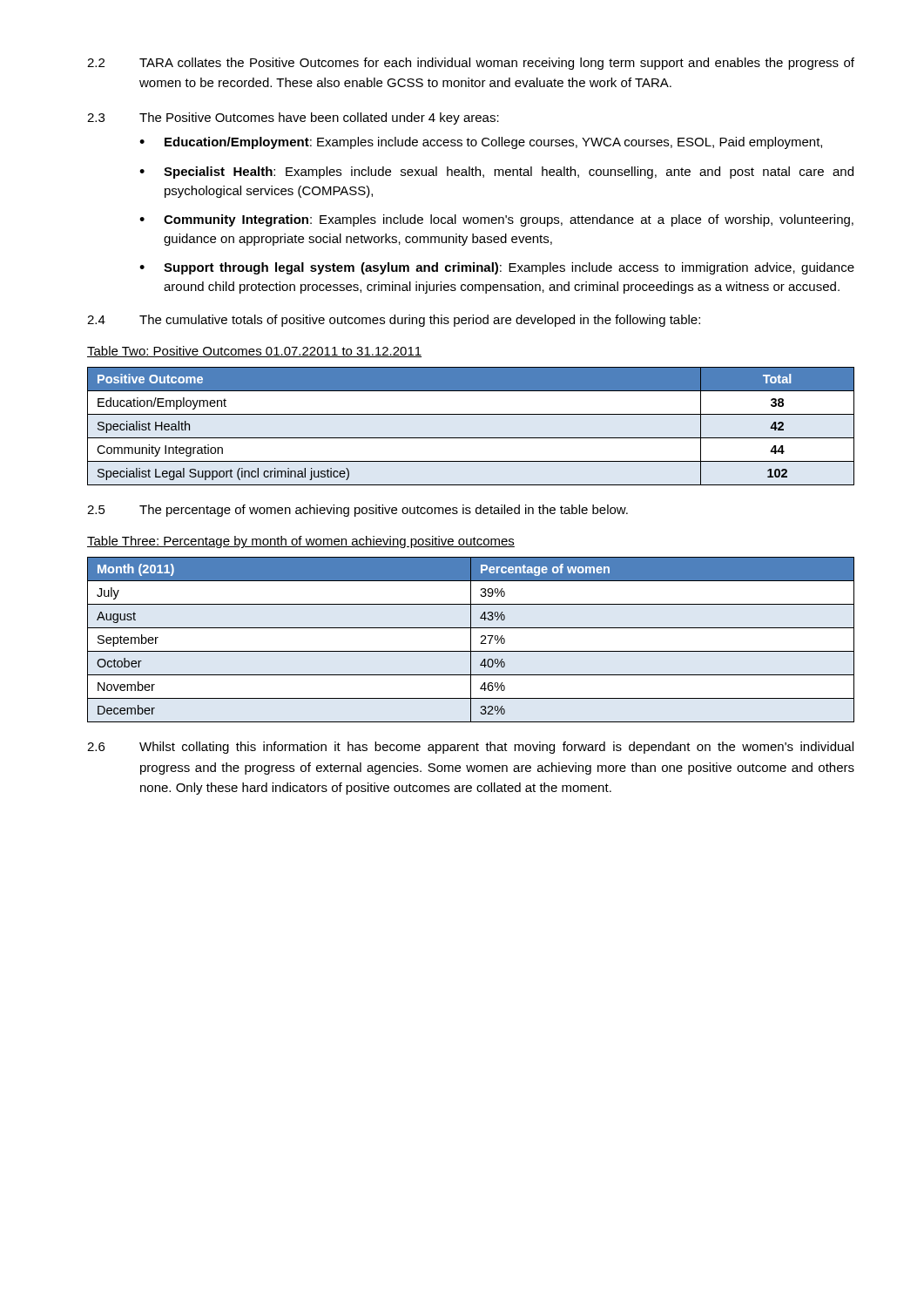Find the caption on this page that starts "Table Two: Positive Outcomes 01.07.22011"
This screenshot has width=924, height=1307.
click(x=254, y=351)
